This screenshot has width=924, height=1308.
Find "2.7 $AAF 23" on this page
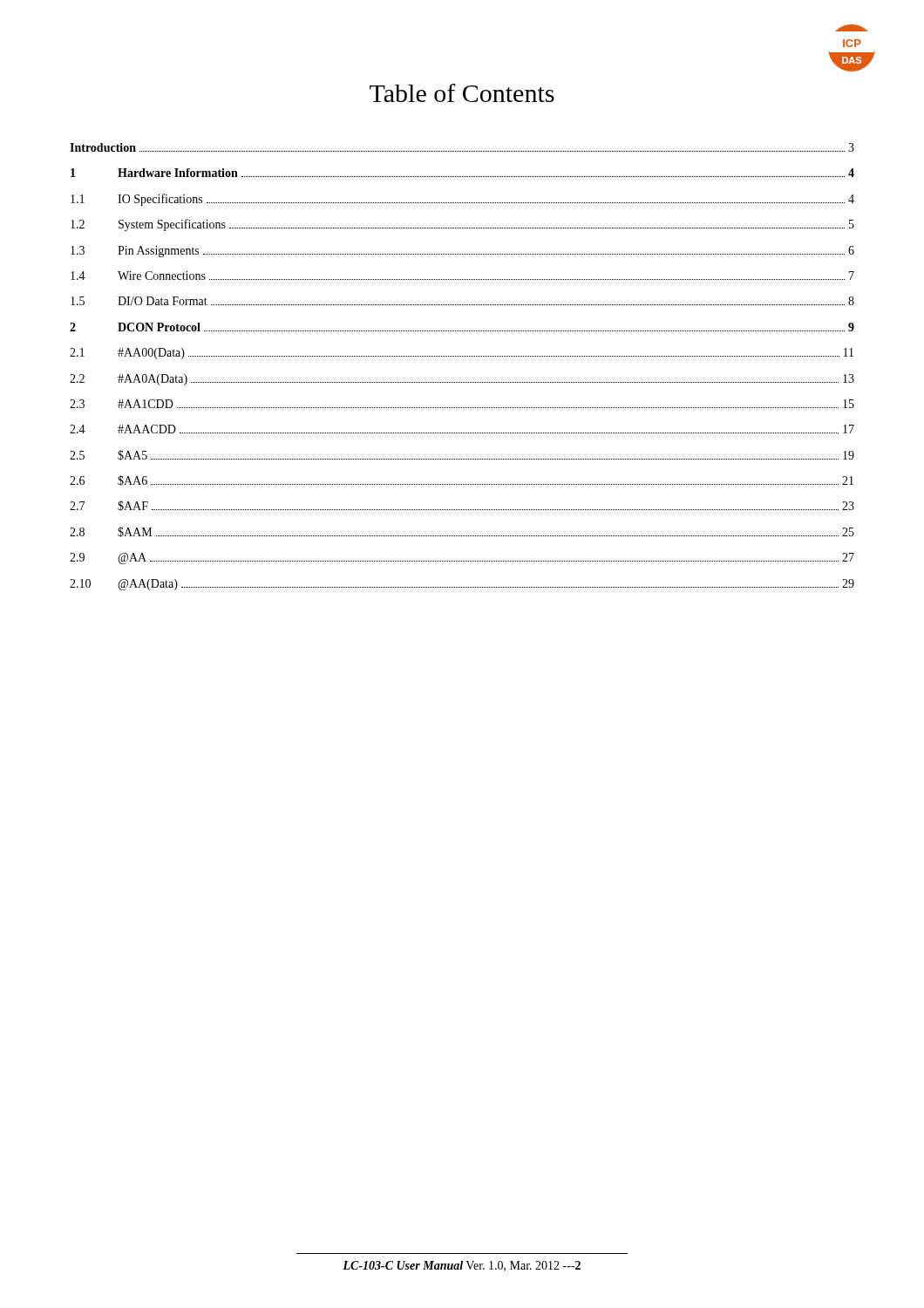(x=462, y=507)
